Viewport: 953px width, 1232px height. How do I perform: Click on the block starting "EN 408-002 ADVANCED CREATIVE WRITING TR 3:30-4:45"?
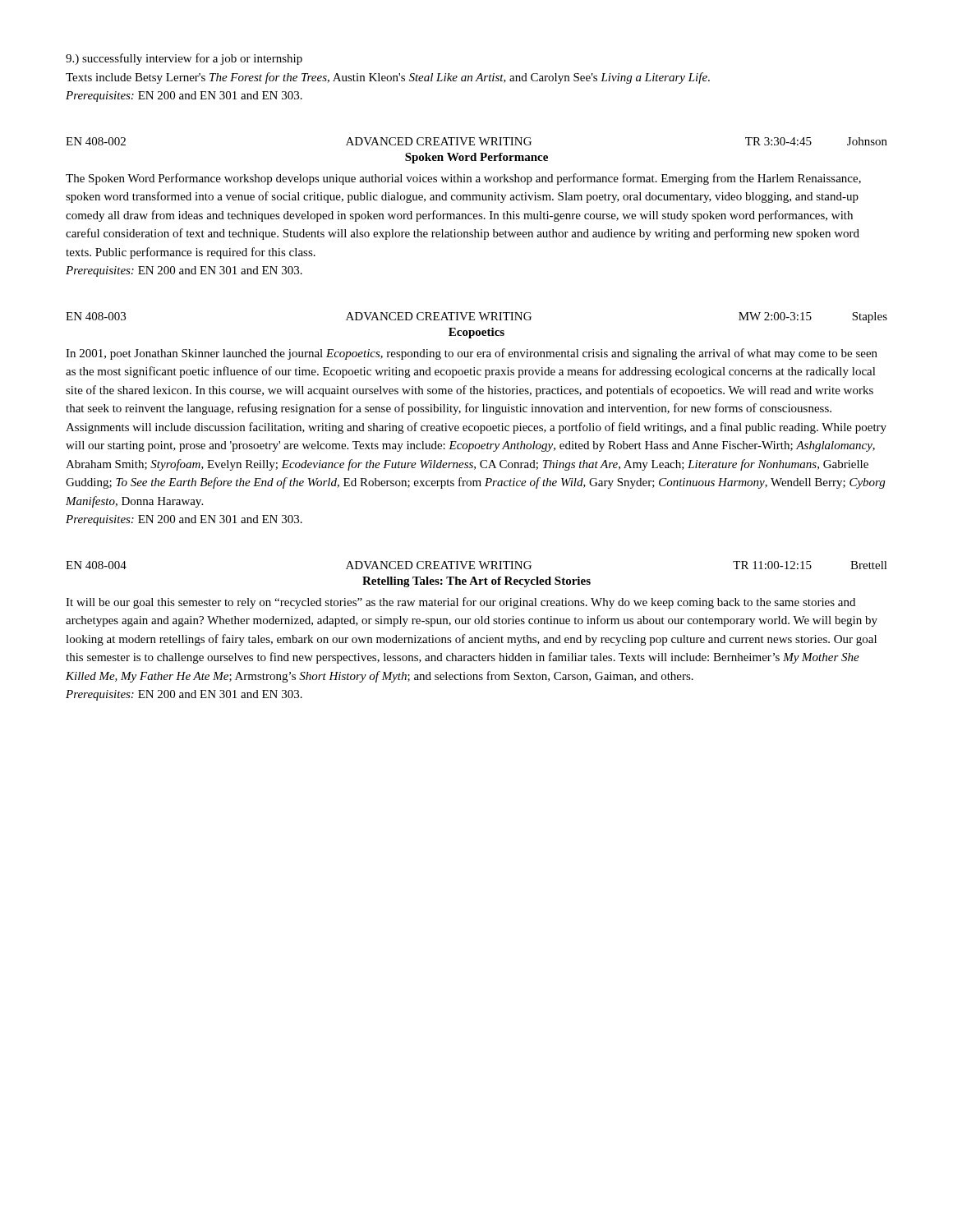[x=476, y=207]
